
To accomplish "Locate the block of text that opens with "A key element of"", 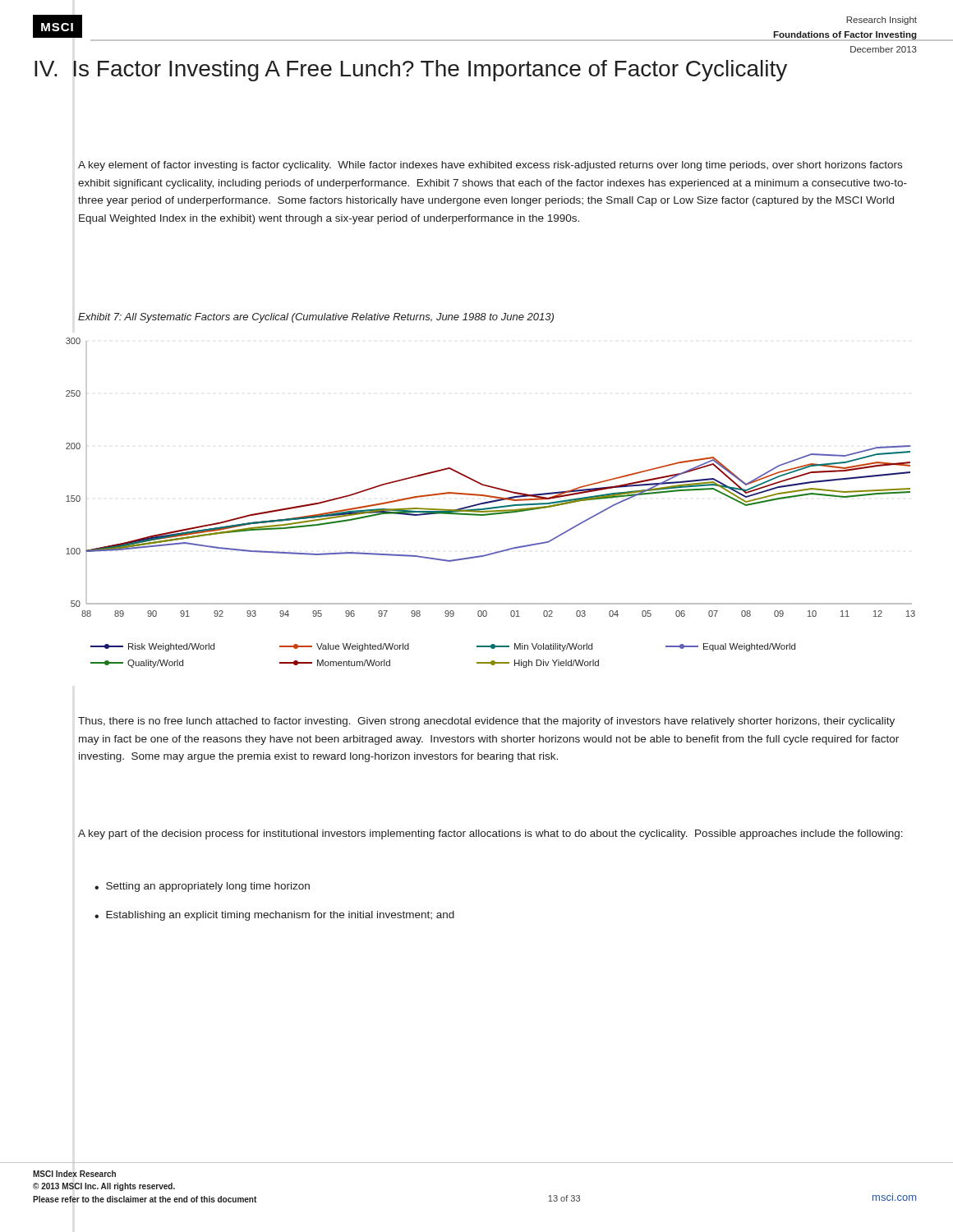I will click(x=493, y=191).
